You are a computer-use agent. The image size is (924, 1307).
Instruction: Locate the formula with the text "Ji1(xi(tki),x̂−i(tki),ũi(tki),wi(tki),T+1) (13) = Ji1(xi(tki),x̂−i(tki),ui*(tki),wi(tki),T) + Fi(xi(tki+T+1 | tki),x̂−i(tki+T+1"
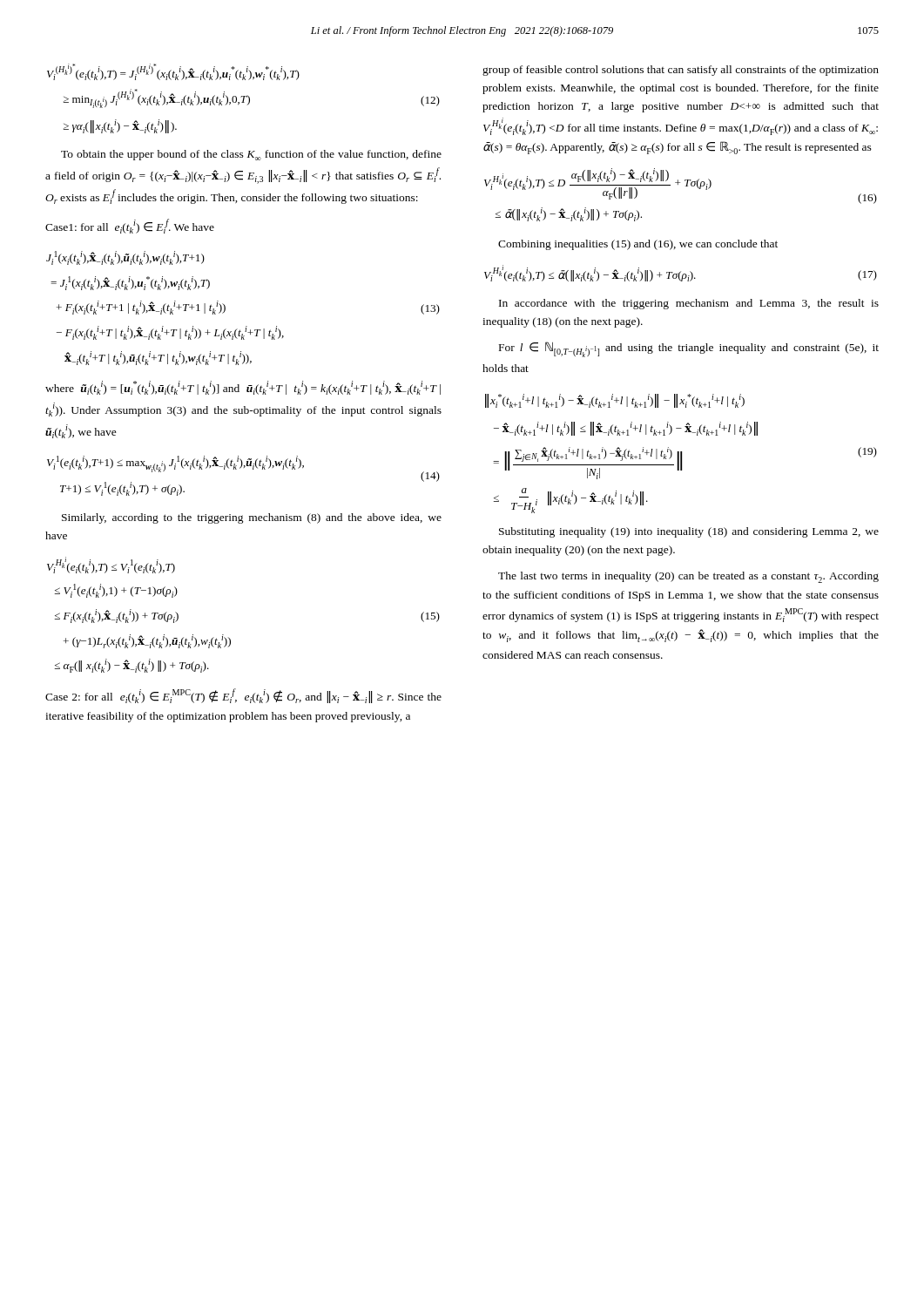[x=125, y=258]
